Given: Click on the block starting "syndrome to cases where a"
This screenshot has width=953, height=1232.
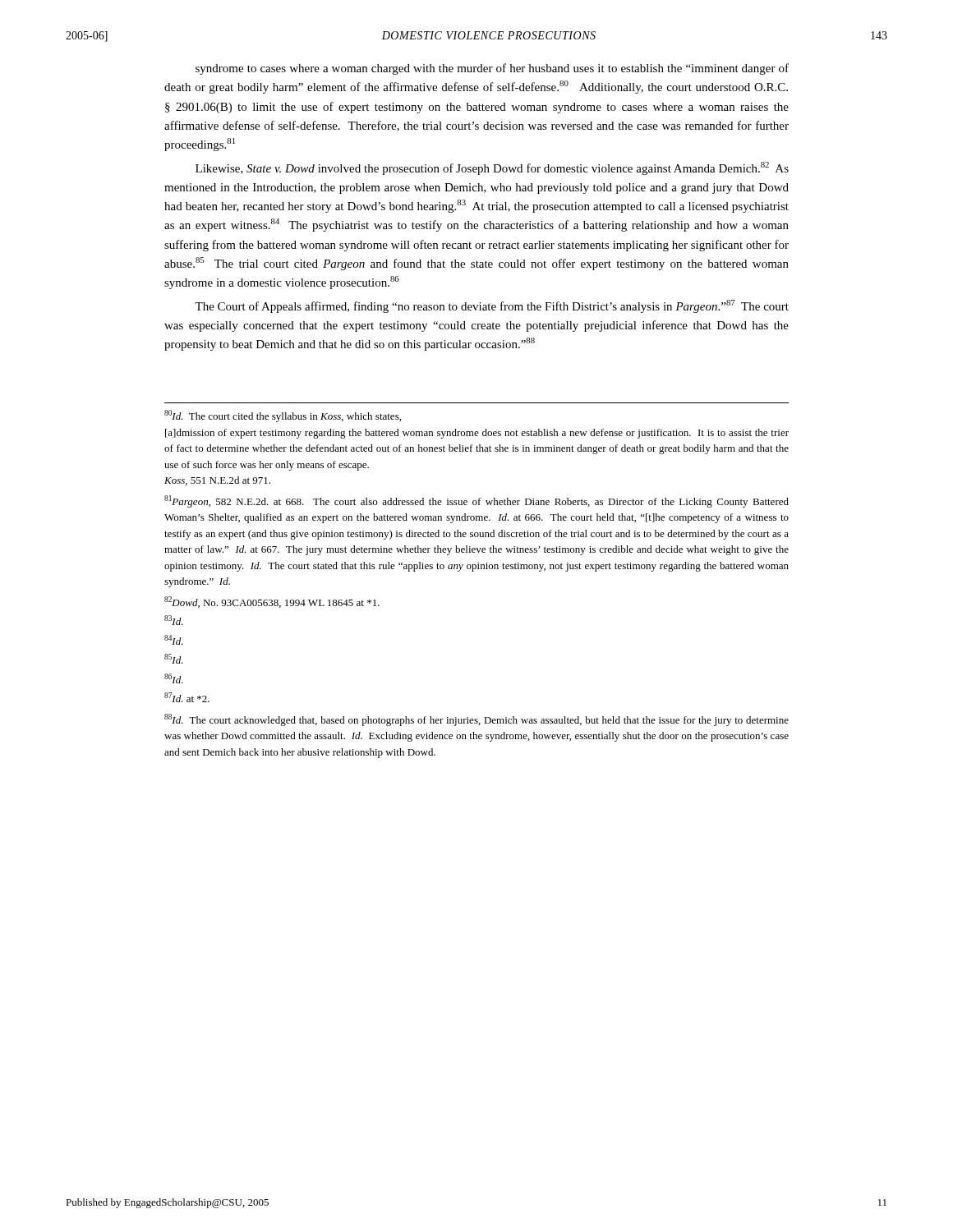Looking at the screenshot, I should 476,107.
